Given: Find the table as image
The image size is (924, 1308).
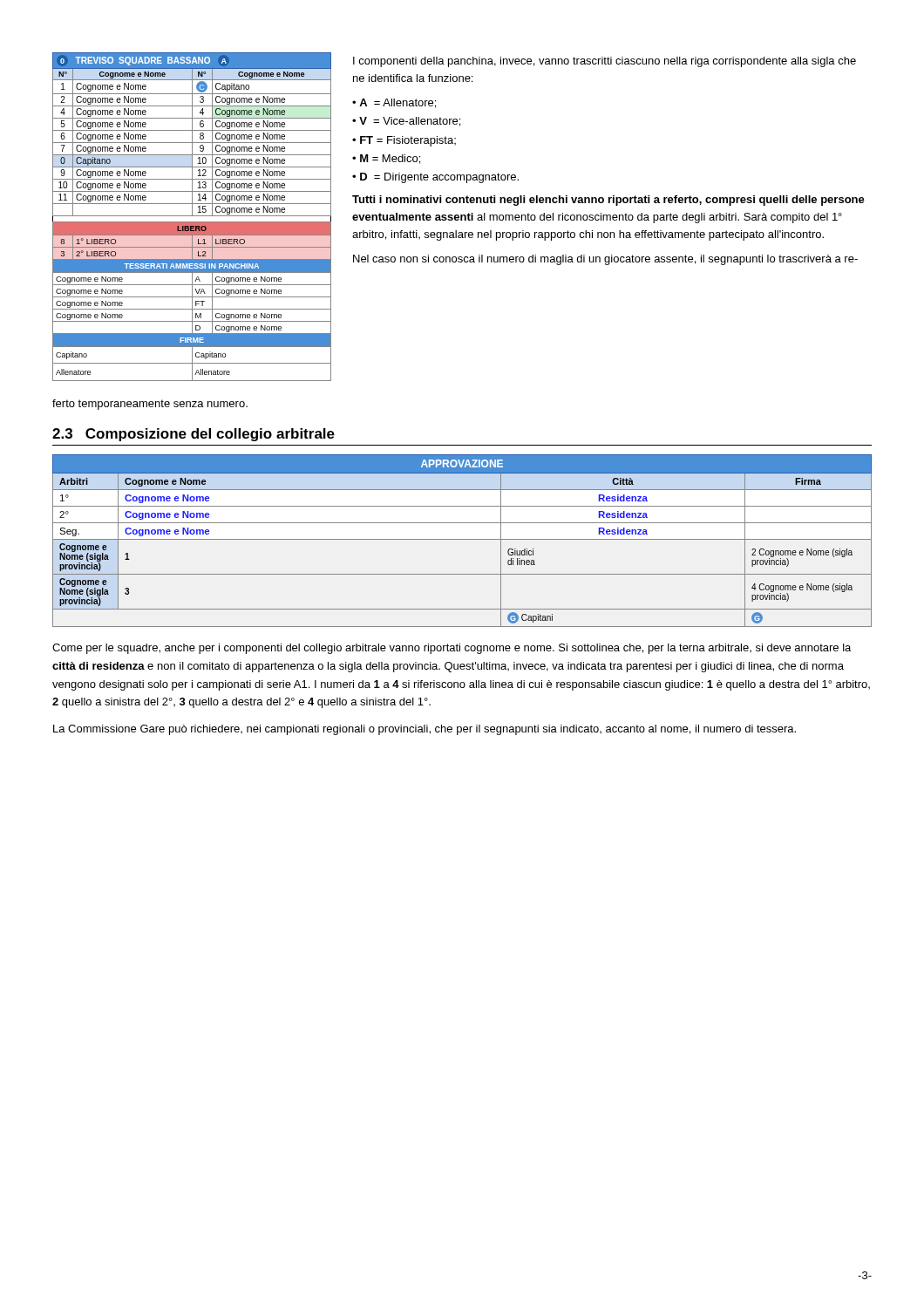Looking at the screenshot, I should 192,217.
